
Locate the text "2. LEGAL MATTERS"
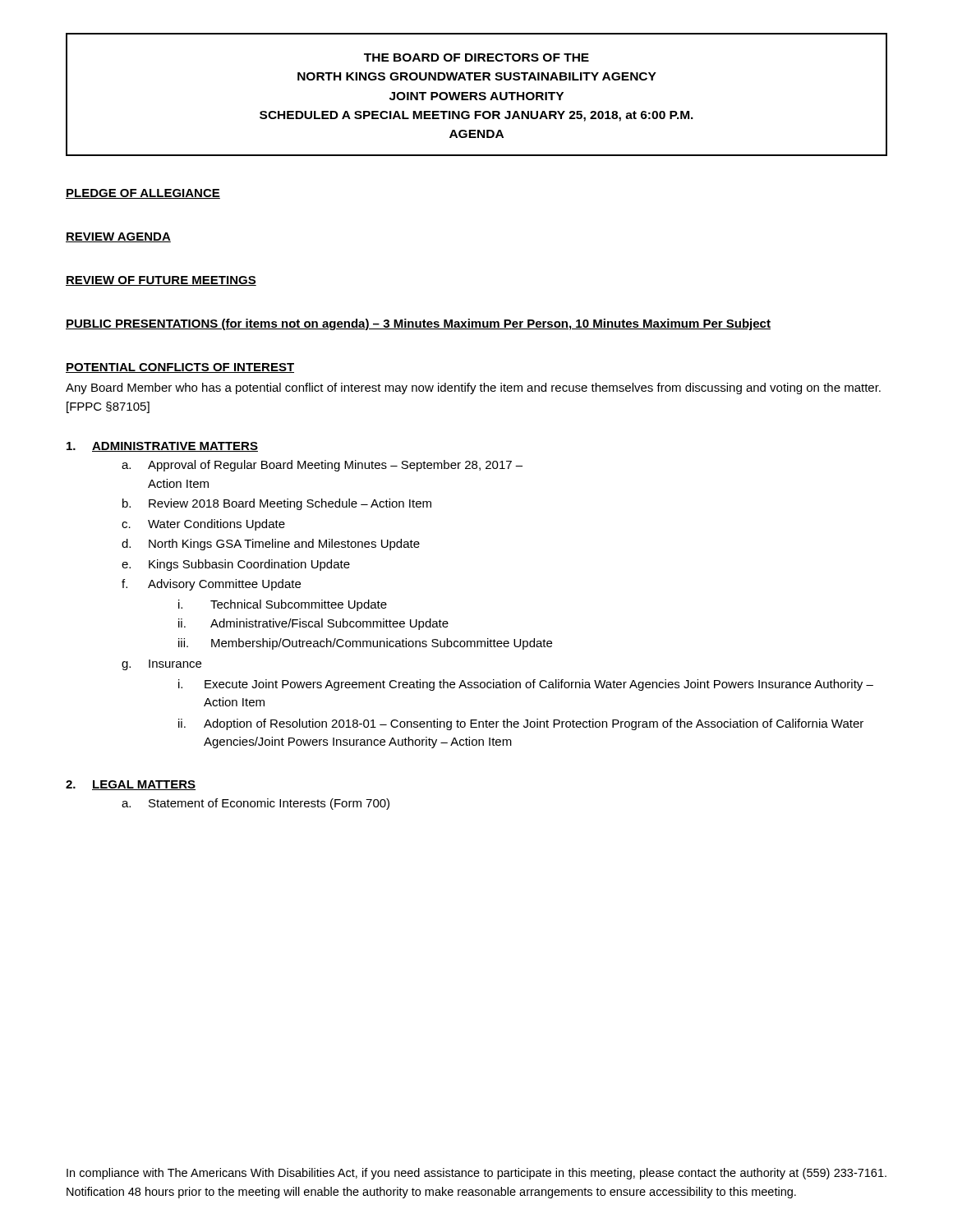[131, 784]
